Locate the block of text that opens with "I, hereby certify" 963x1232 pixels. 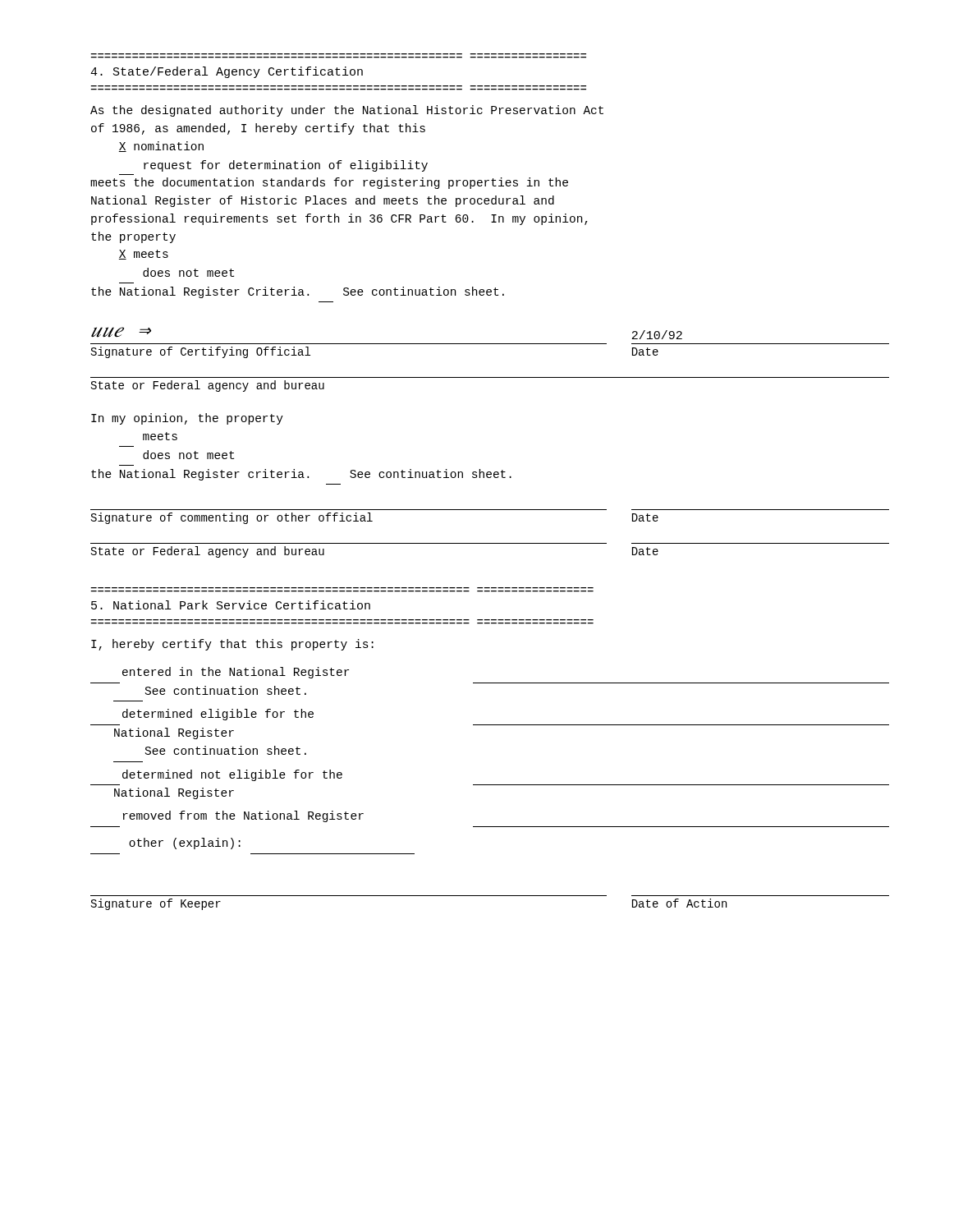[x=232, y=645]
